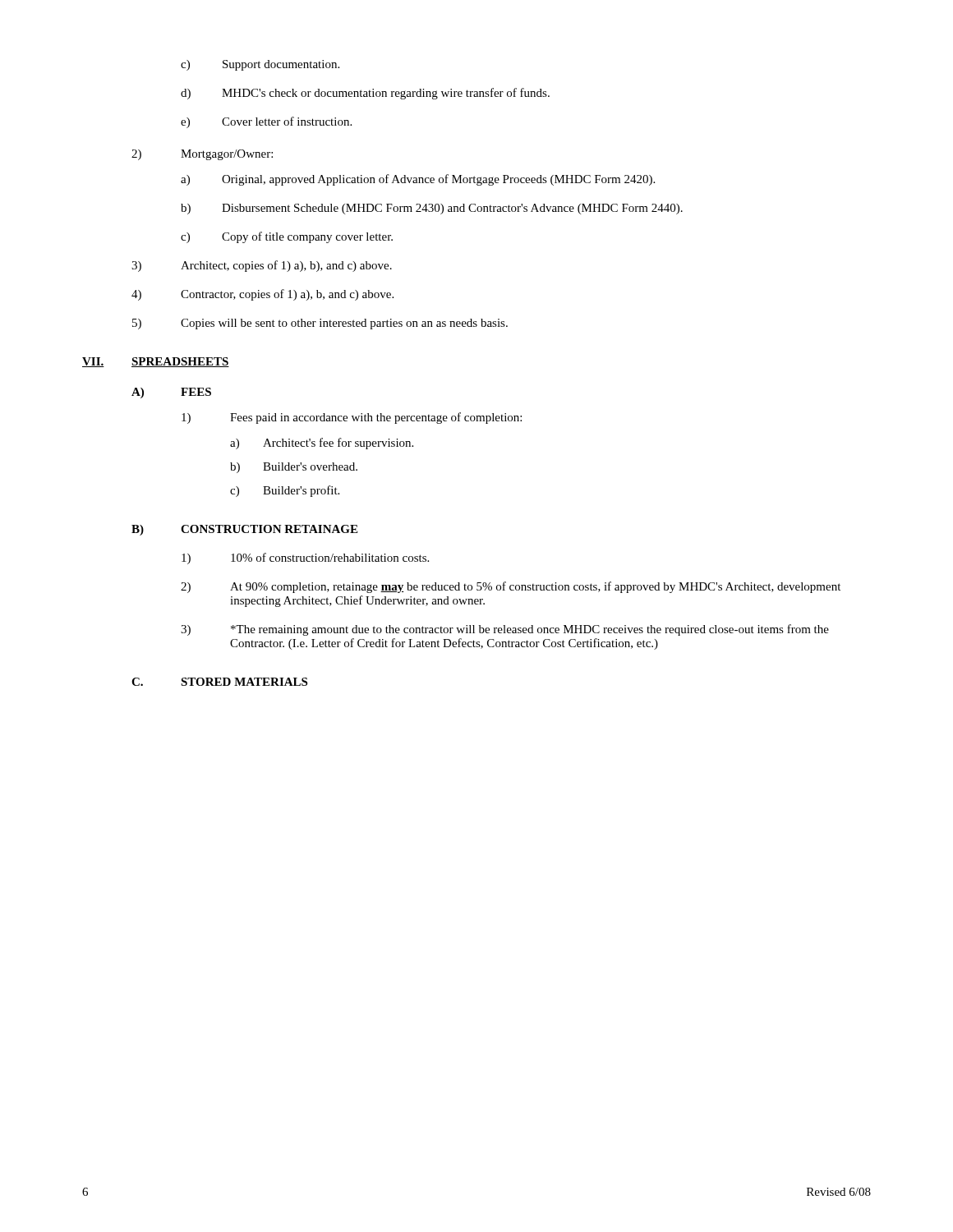The height and width of the screenshot is (1232, 953).
Task: Point to "A) FEES"
Action: point(171,392)
